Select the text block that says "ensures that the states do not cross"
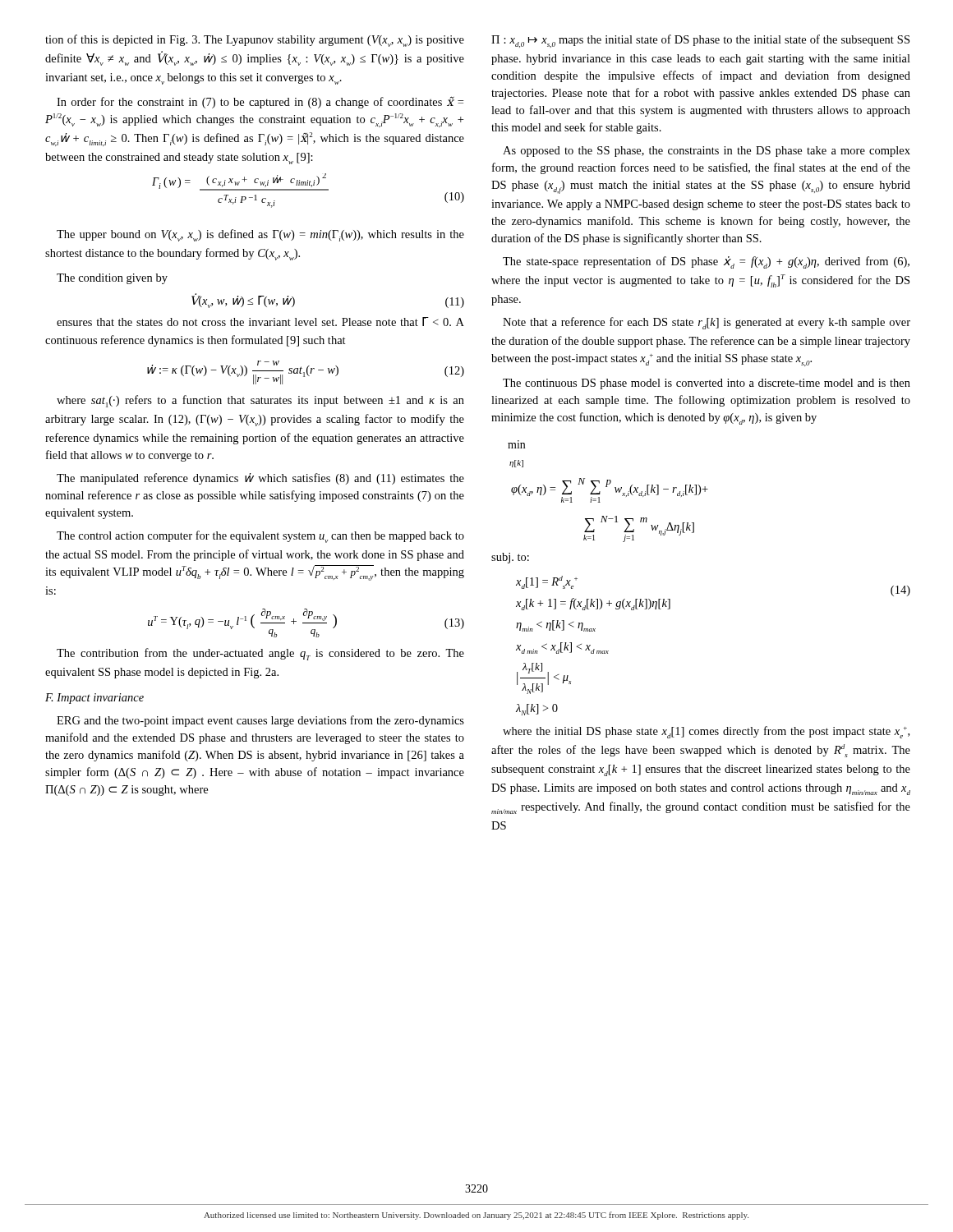Image resolution: width=953 pixels, height=1232 pixels. (x=255, y=331)
